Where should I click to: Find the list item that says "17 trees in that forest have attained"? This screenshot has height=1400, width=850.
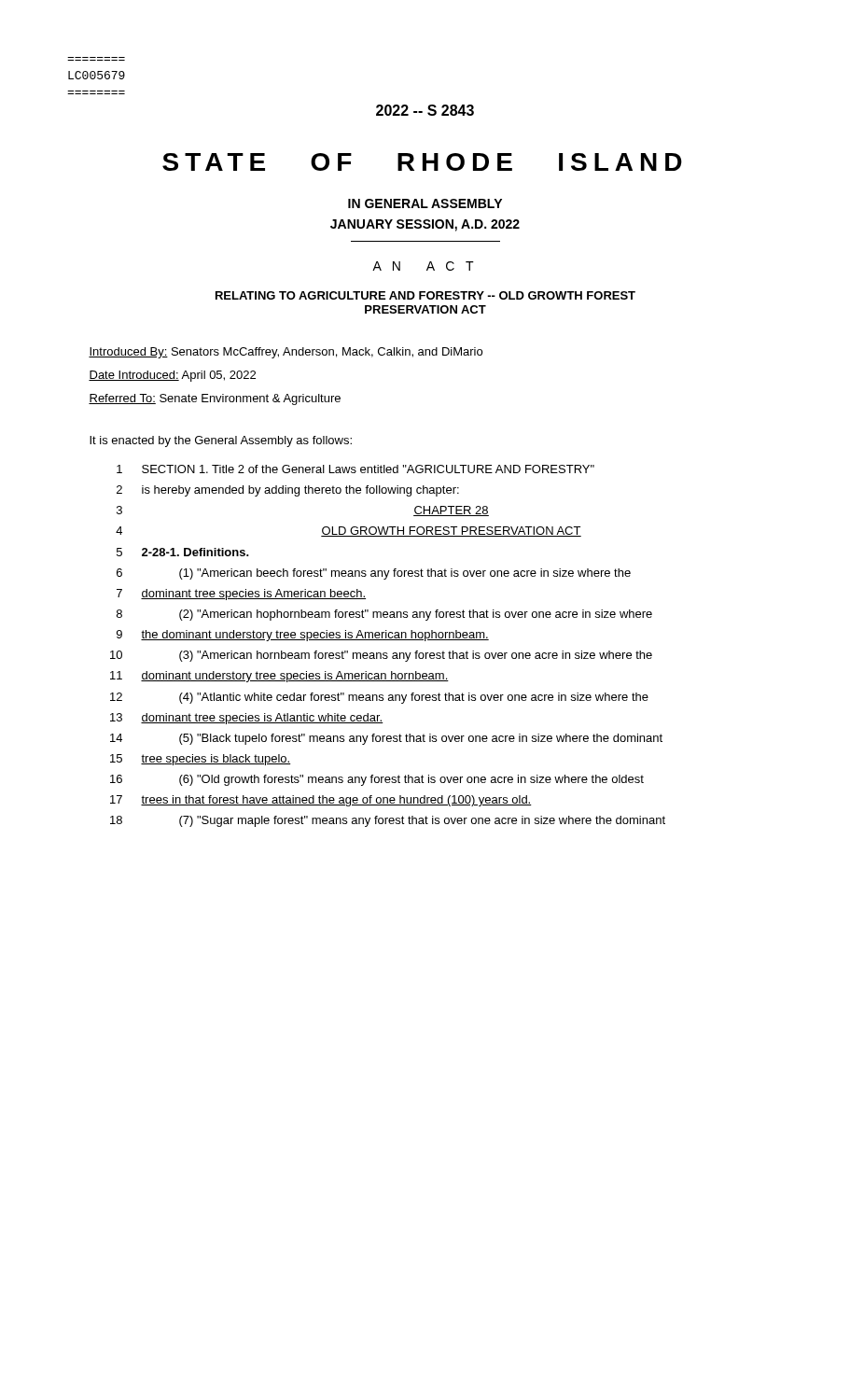tap(425, 800)
